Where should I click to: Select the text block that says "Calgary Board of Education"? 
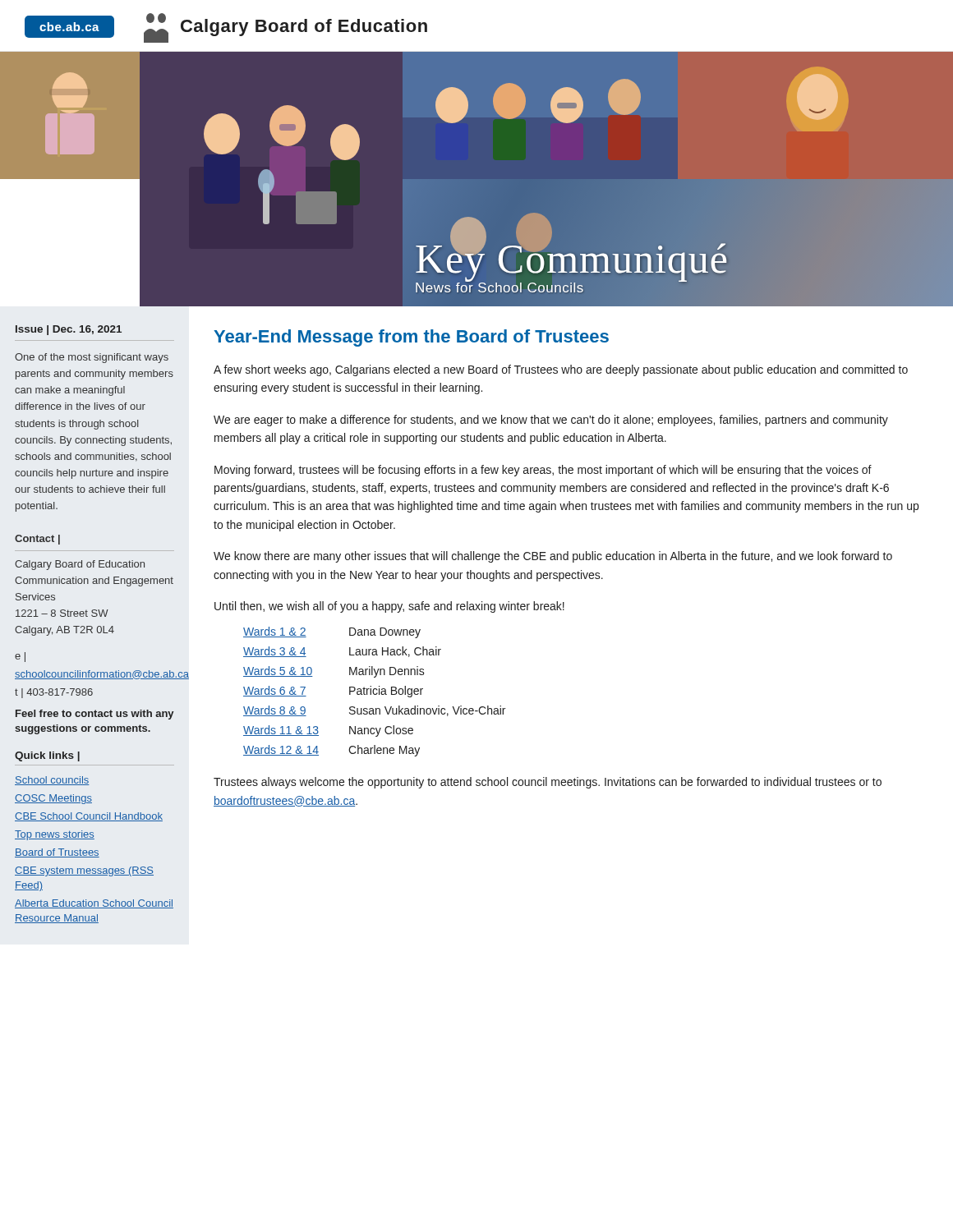pyautogui.click(x=80, y=565)
